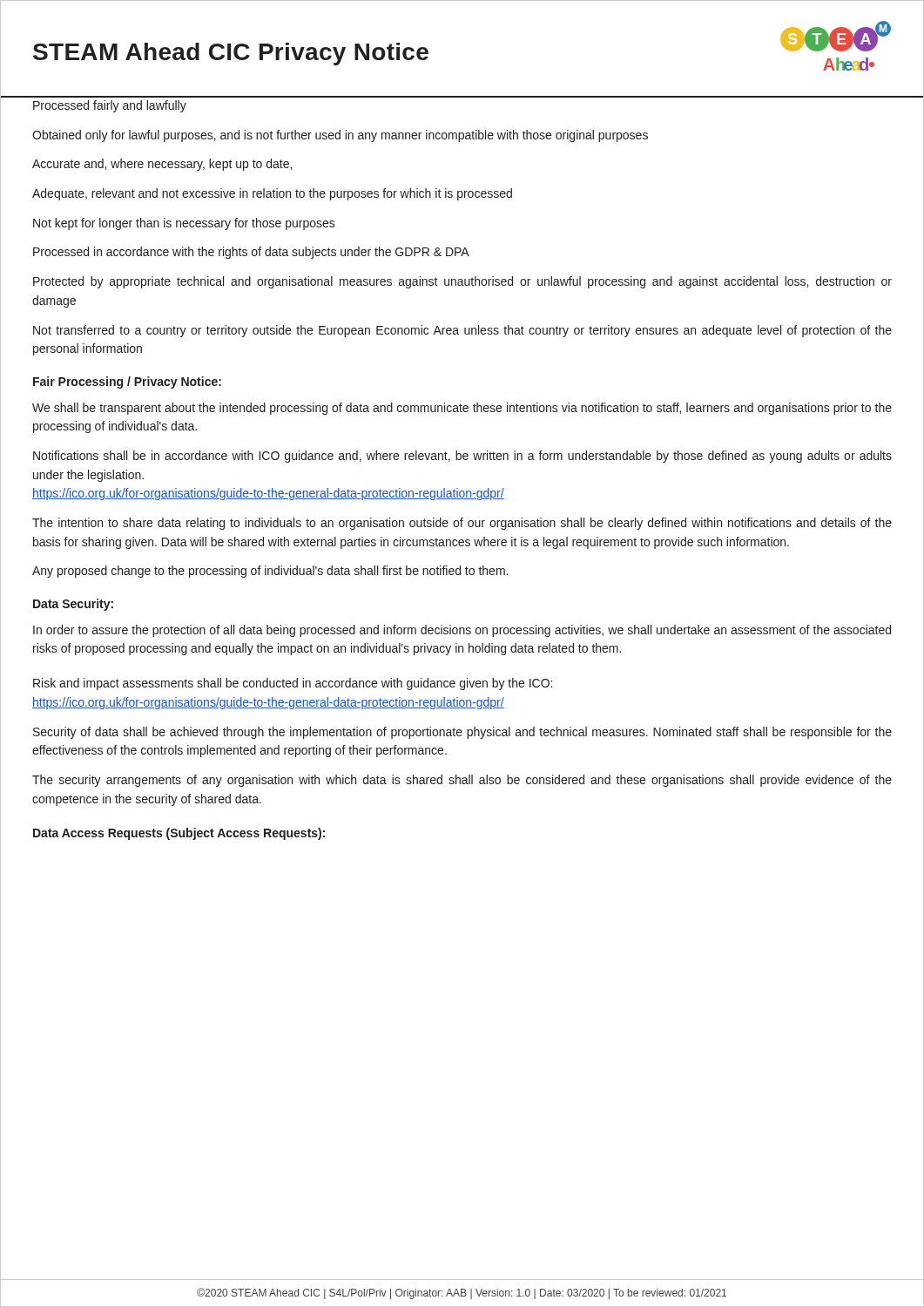Locate the text "Processed fairly and lawfully"

coord(109,105)
